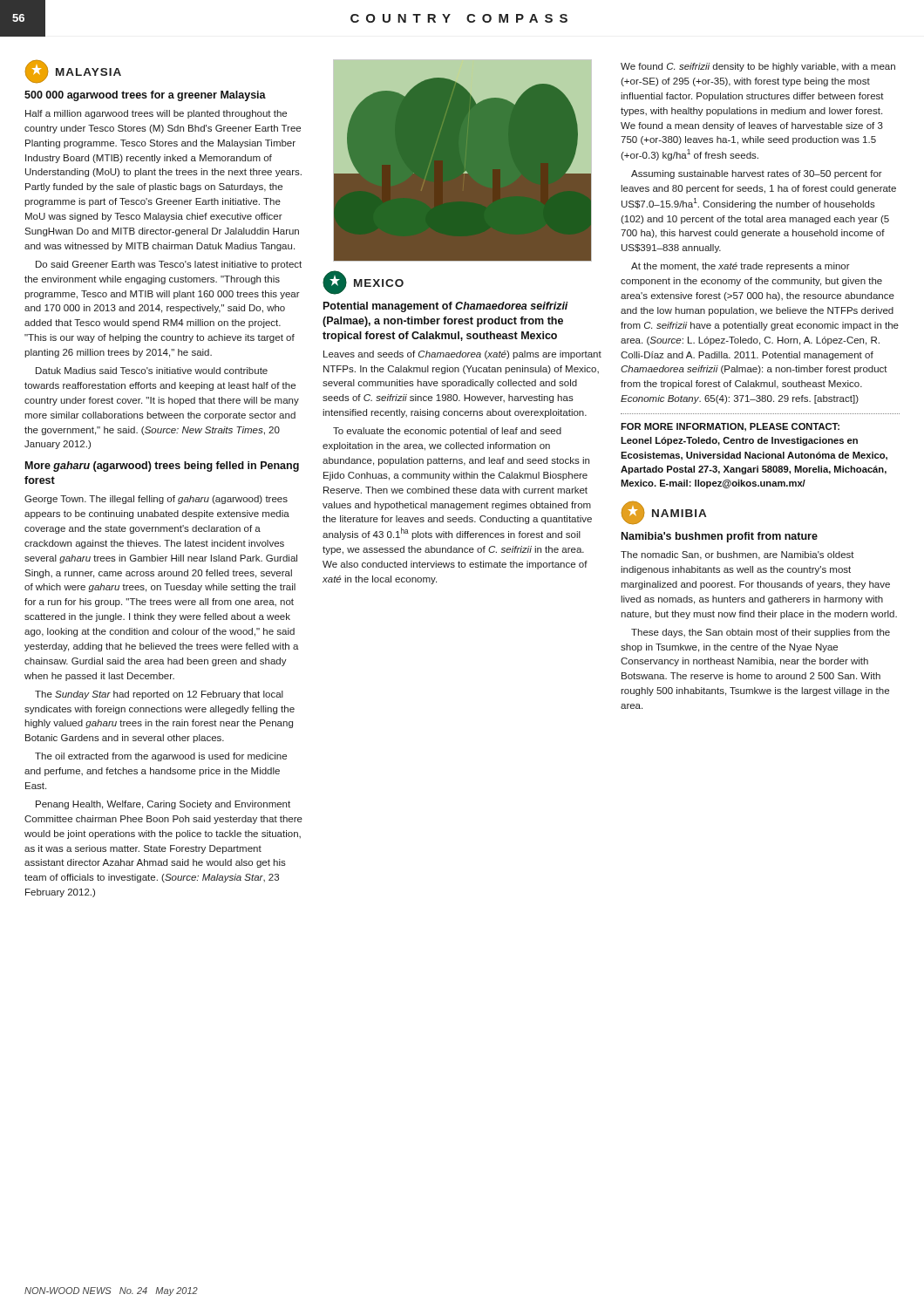Select the text block starting "Namibia's bushmen profit from nature"
924x1308 pixels.
719,537
